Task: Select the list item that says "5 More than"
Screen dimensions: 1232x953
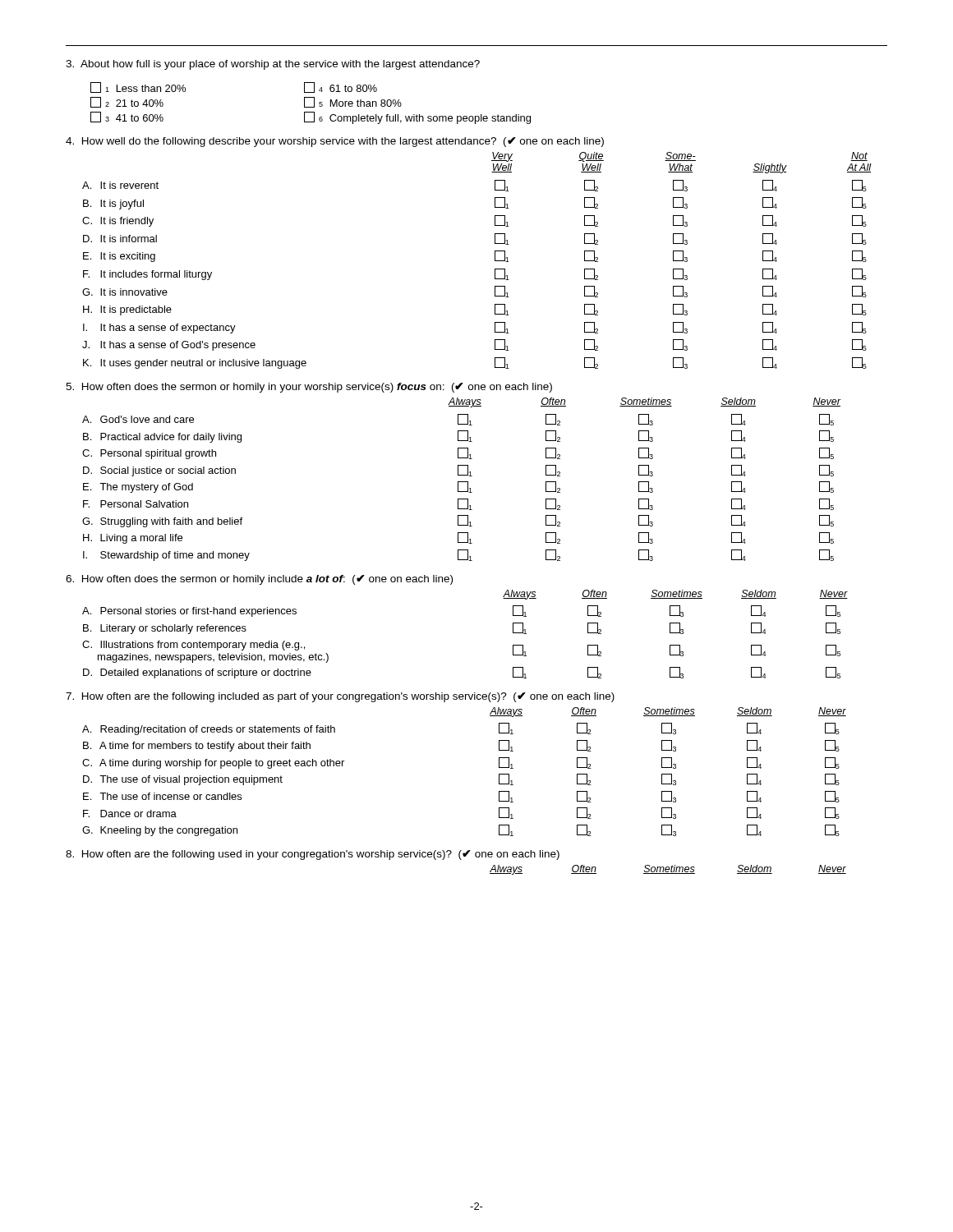Action: coord(353,103)
